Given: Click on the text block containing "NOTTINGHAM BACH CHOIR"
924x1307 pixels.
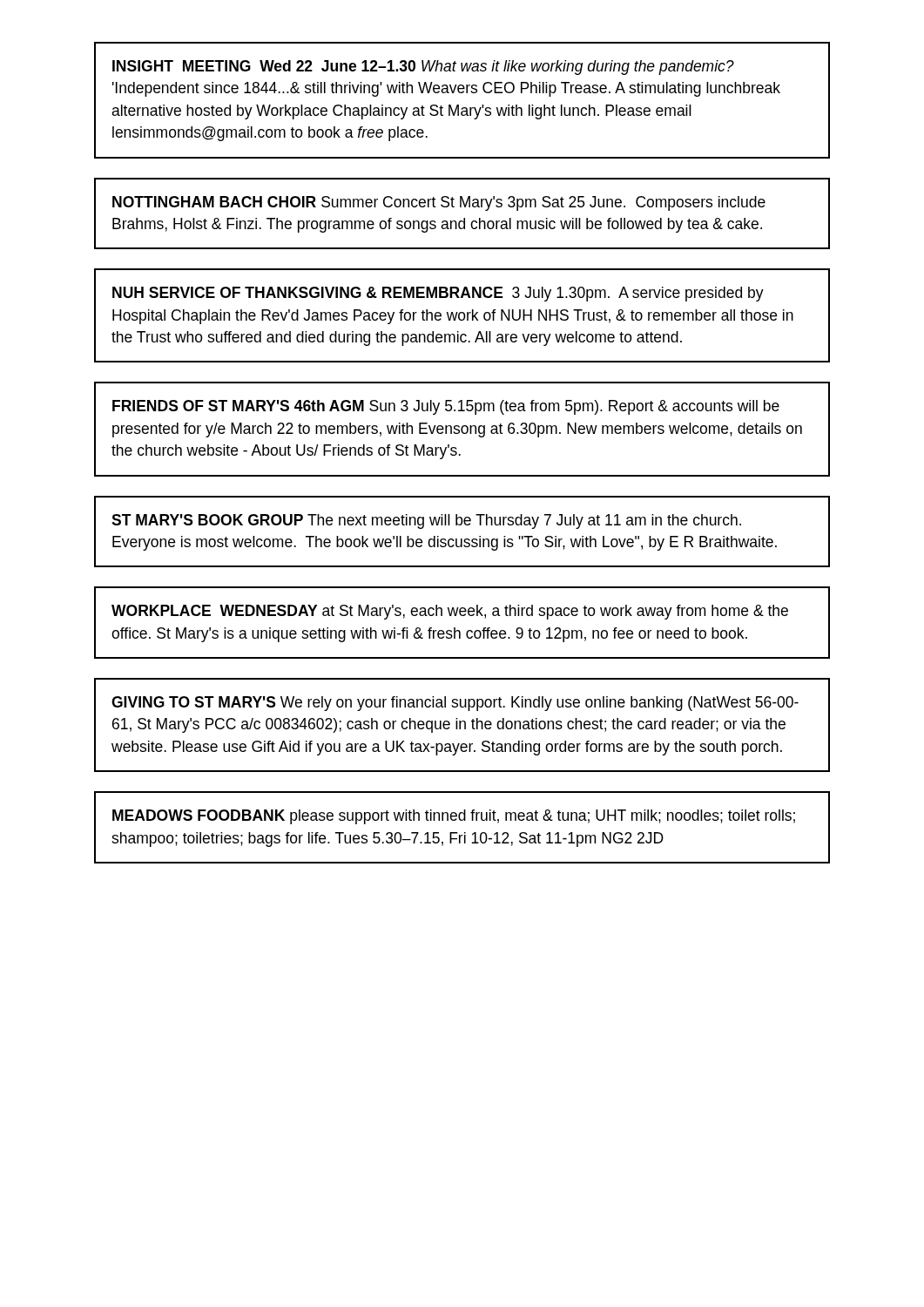Looking at the screenshot, I should [x=462, y=213].
